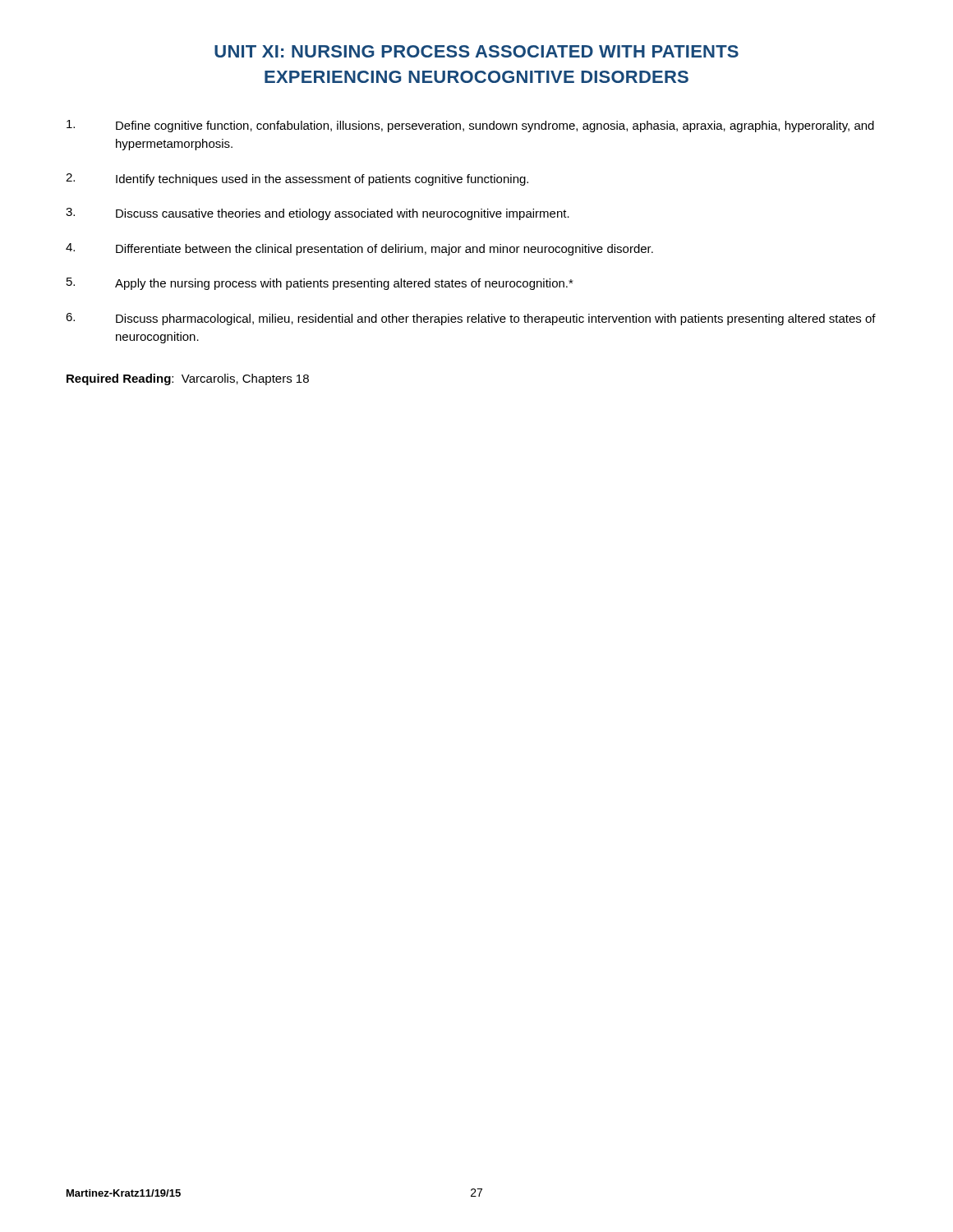This screenshot has height=1232, width=953.
Task: Find the title on this page that starts "UNIT XI: NURSING PROCESS ASSOCIATED WITH PATIENTSEXPERIENCING"
Action: 476,65
